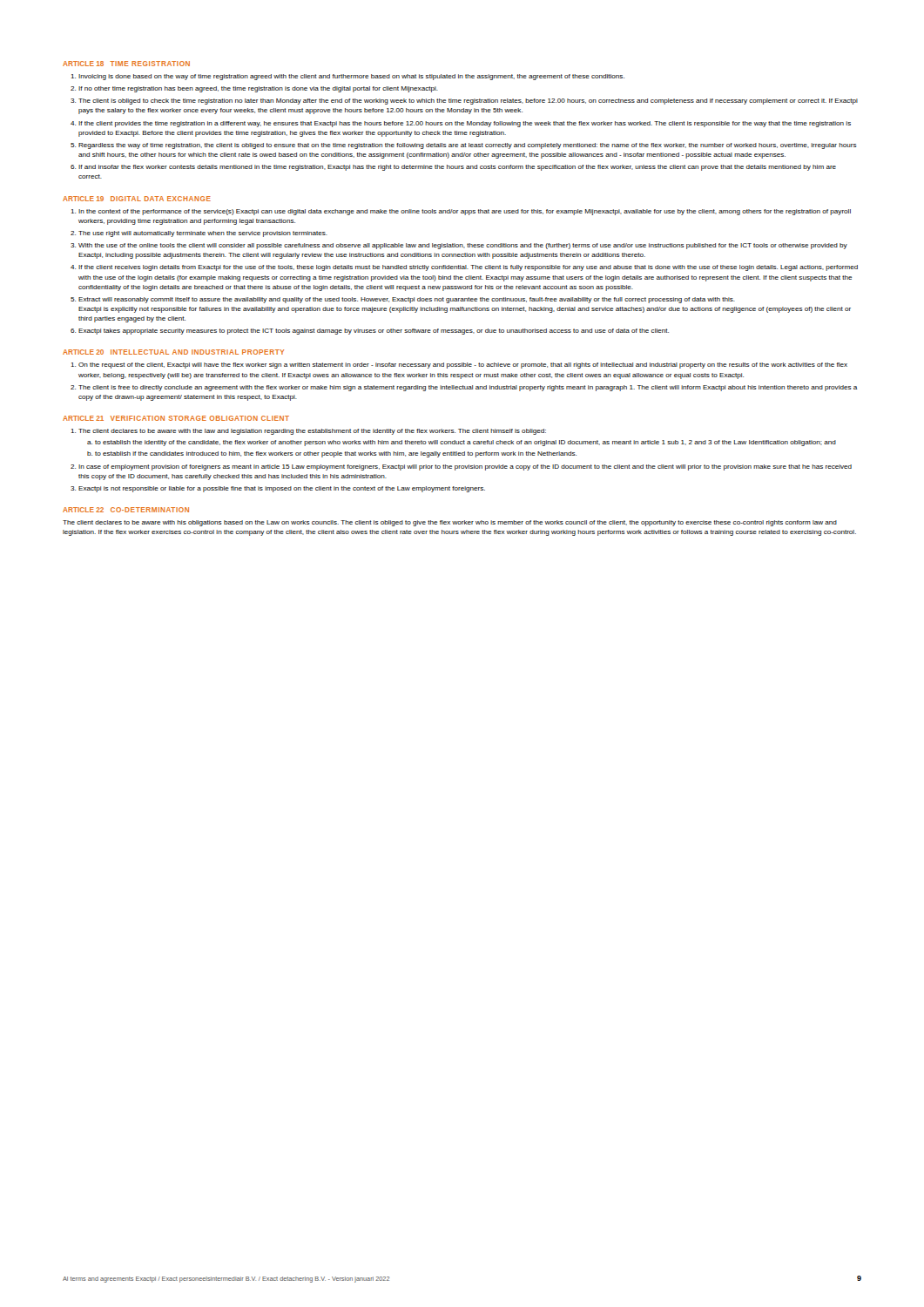Find the list item containing "With the use of the online"
This screenshot has height=1307, width=924.
pos(463,250)
